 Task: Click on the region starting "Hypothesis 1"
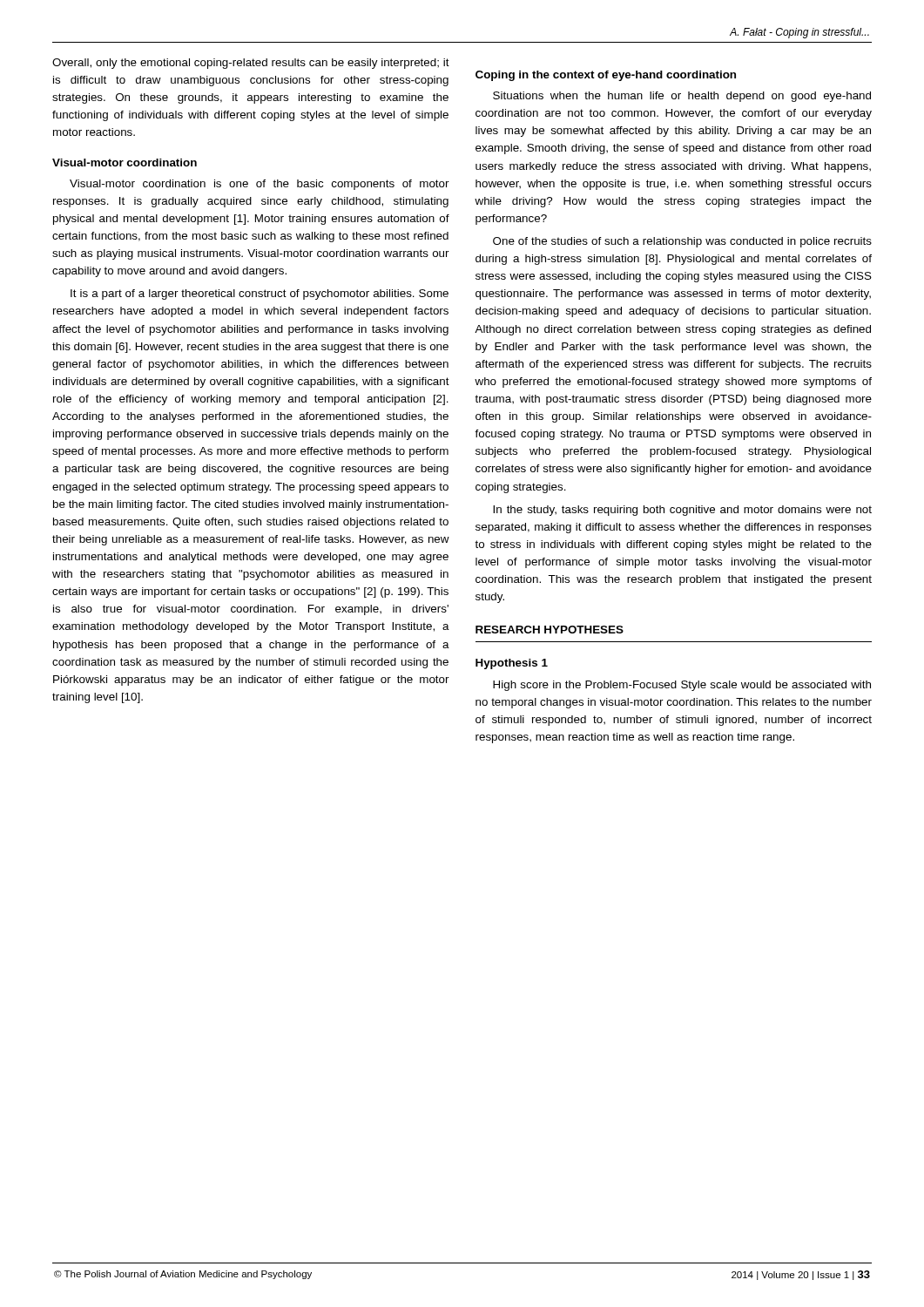[x=511, y=663]
